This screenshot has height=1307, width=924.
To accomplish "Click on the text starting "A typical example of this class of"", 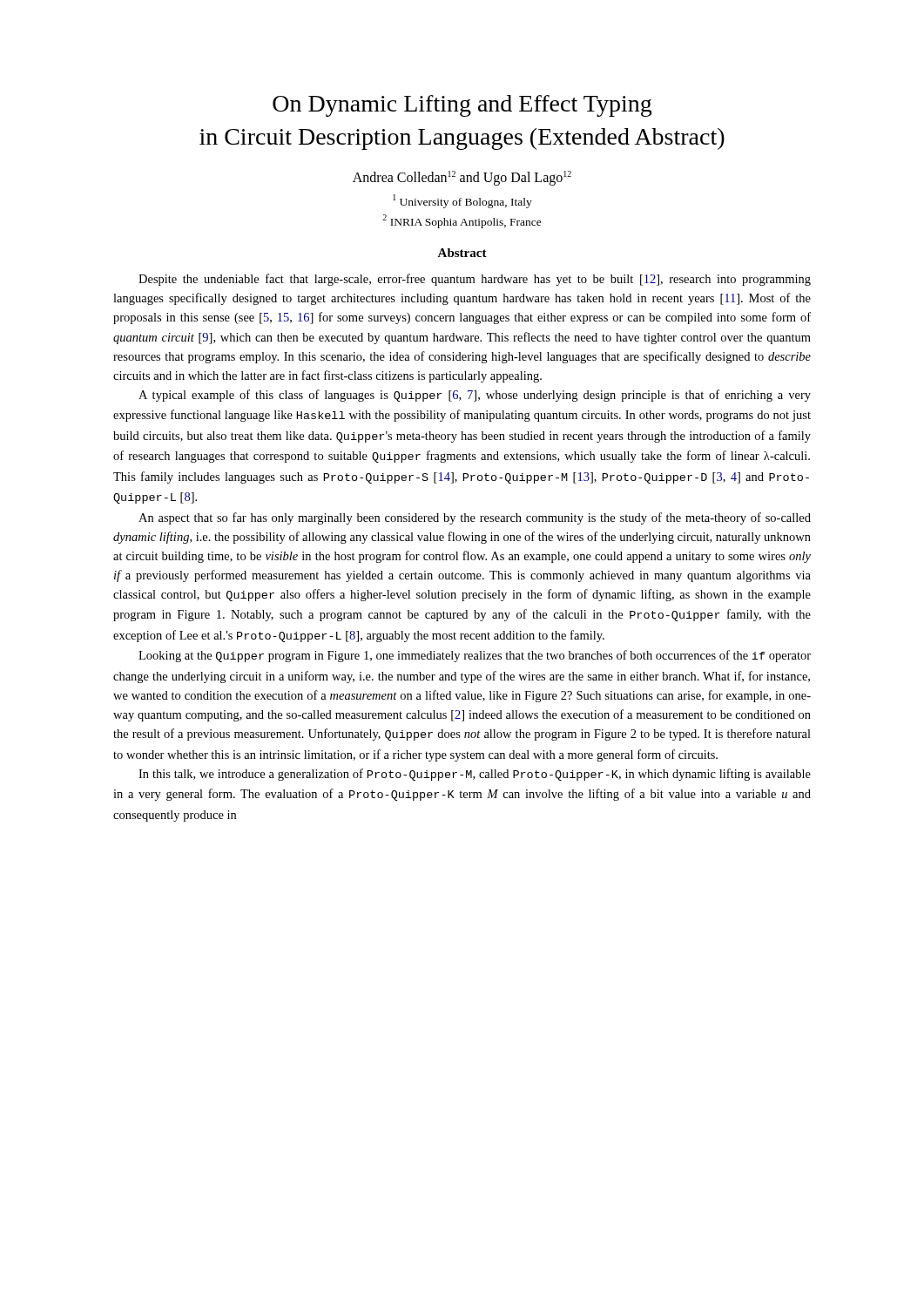I will click(x=462, y=446).
